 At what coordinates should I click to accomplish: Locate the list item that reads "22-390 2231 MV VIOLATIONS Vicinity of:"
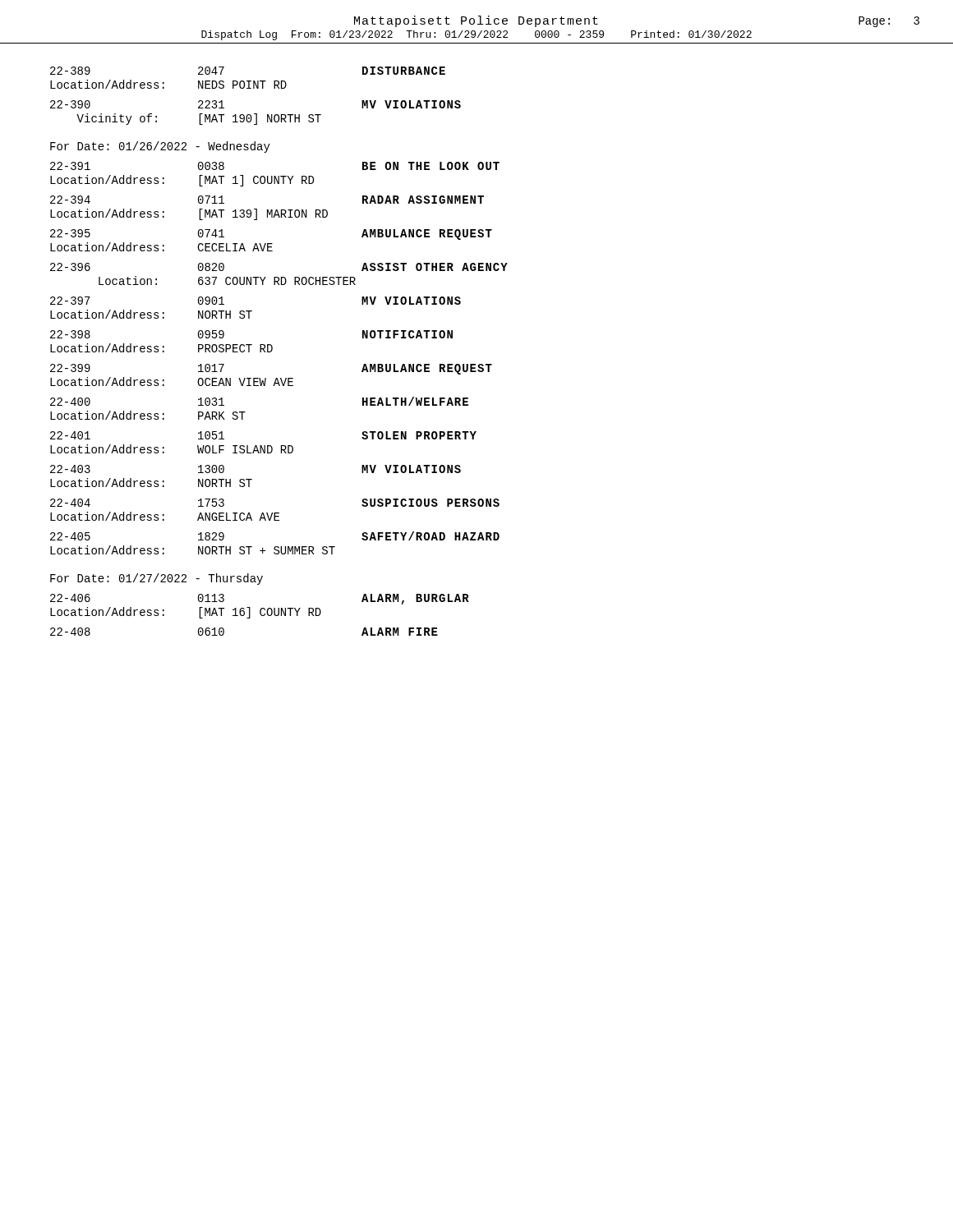coord(256,113)
